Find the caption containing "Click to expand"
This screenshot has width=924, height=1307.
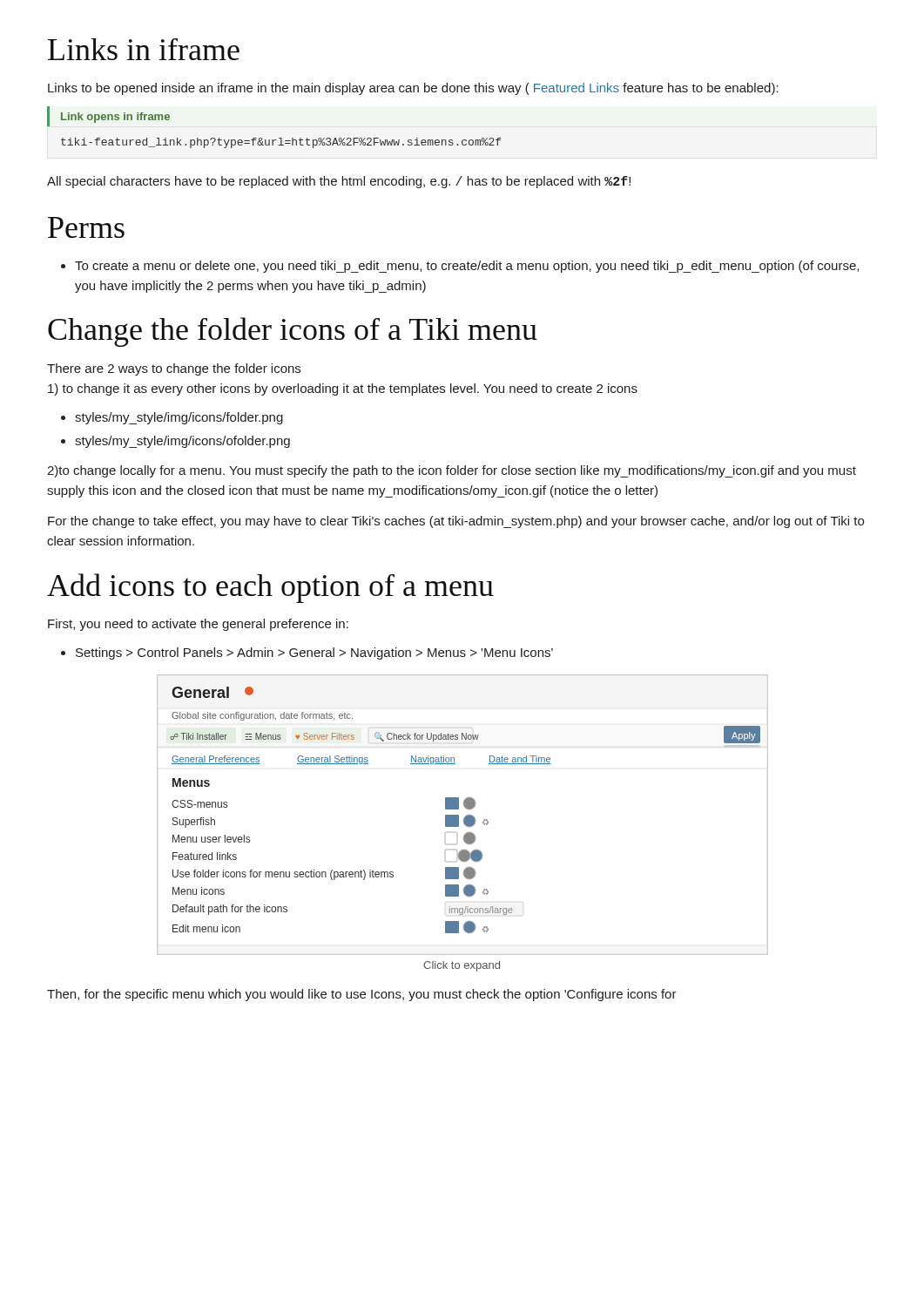(x=462, y=965)
